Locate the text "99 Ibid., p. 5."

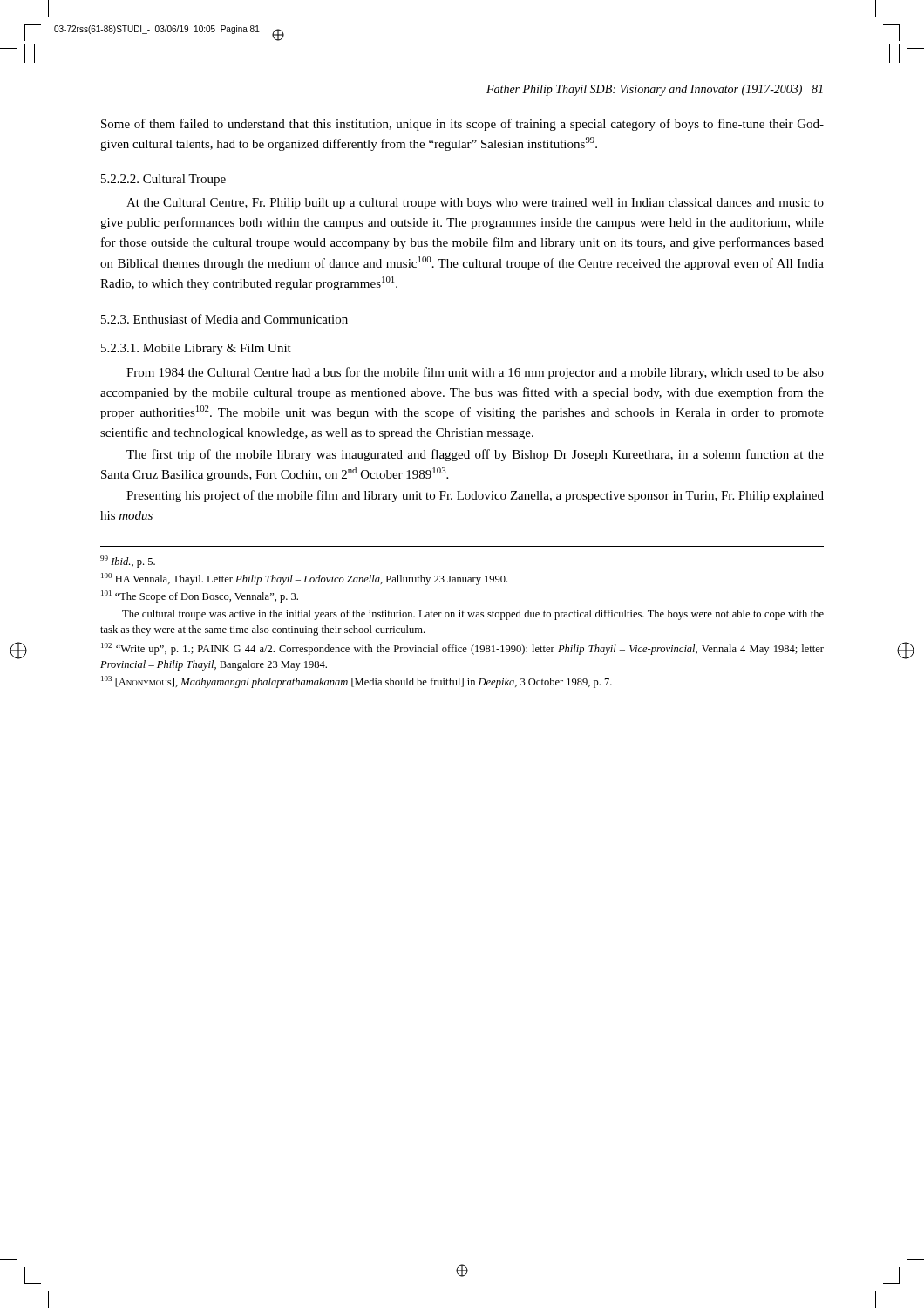click(128, 560)
